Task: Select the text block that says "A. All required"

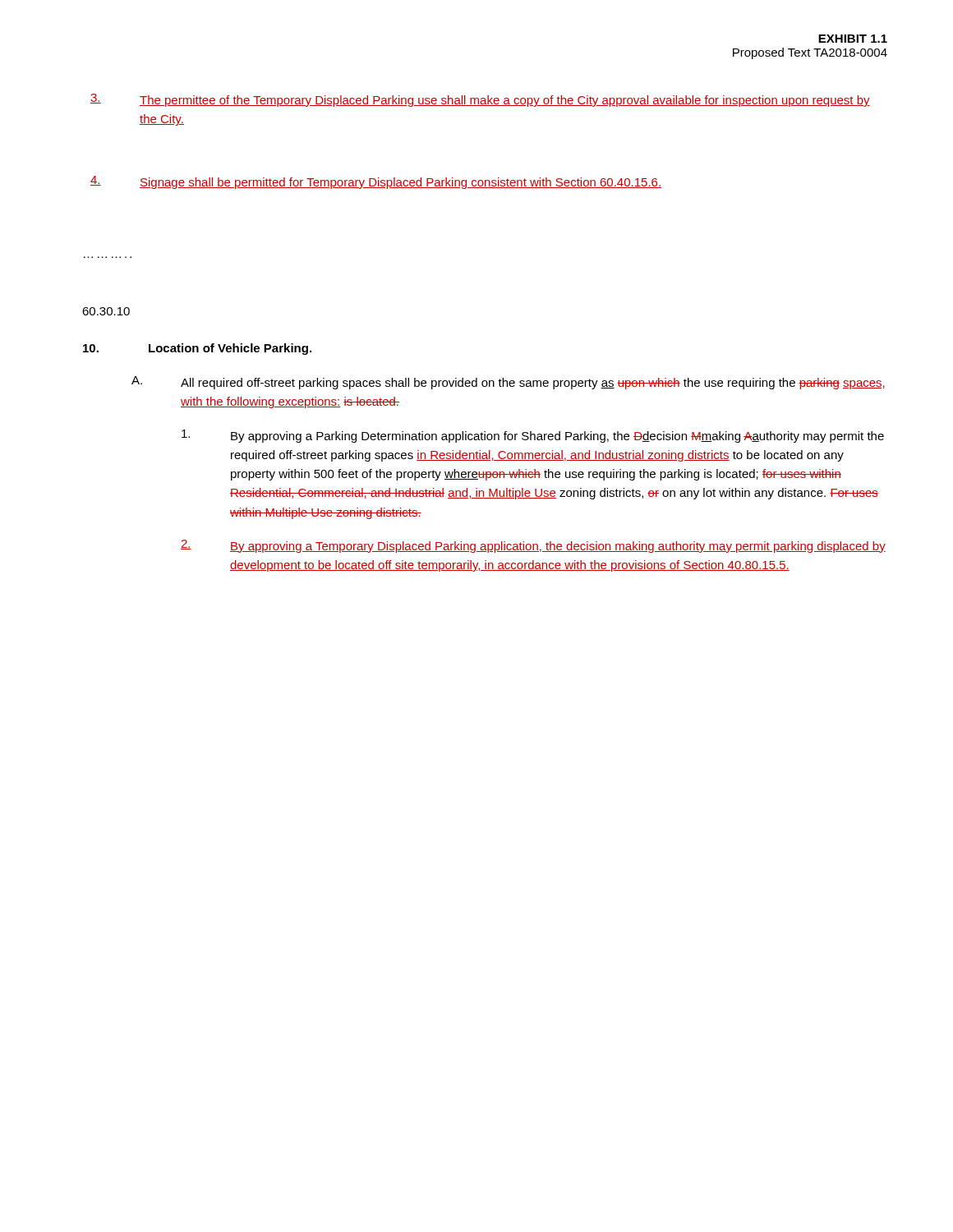Action: (509, 392)
